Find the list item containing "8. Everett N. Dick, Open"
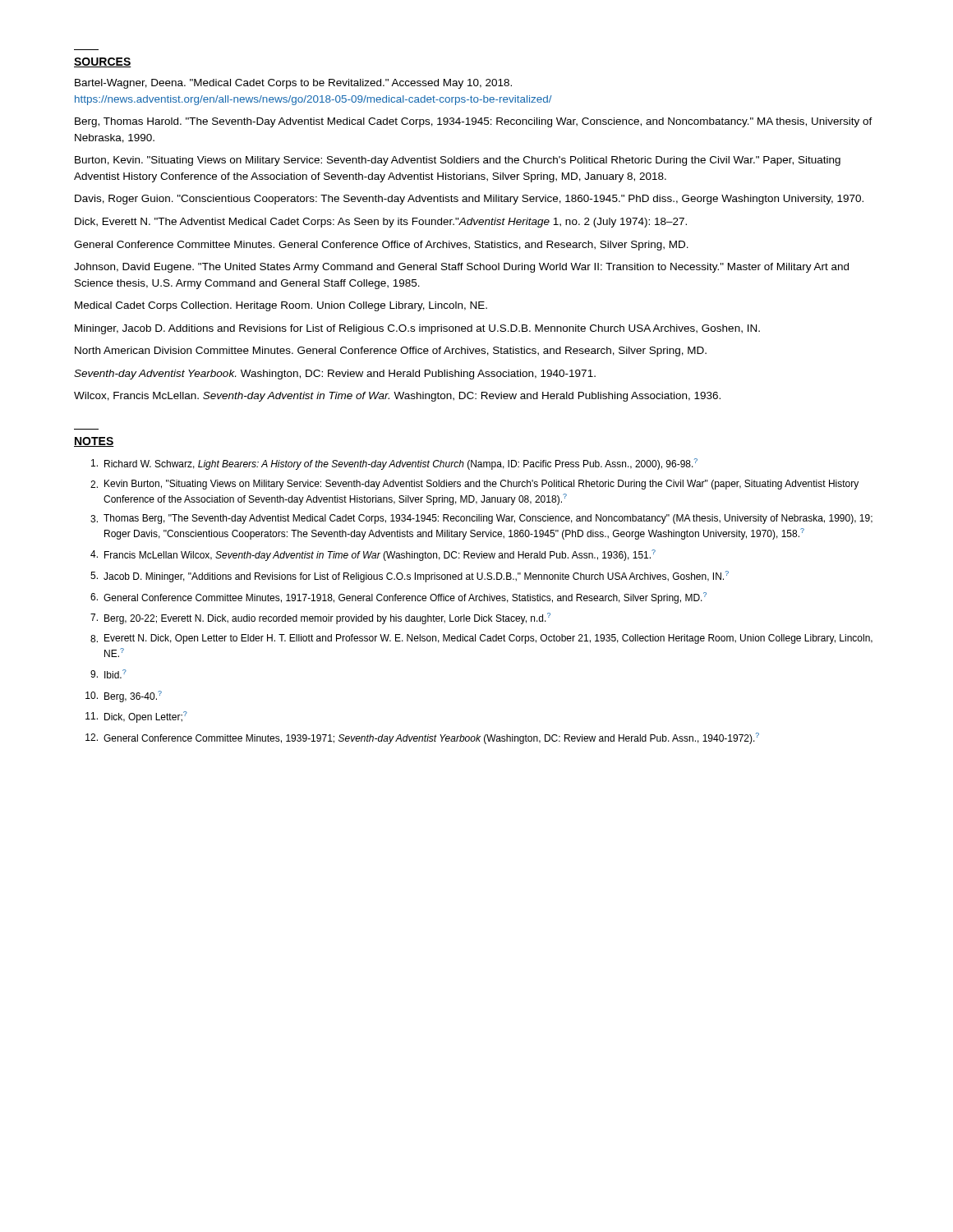The height and width of the screenshot is (1232, 953). [476, 646]
